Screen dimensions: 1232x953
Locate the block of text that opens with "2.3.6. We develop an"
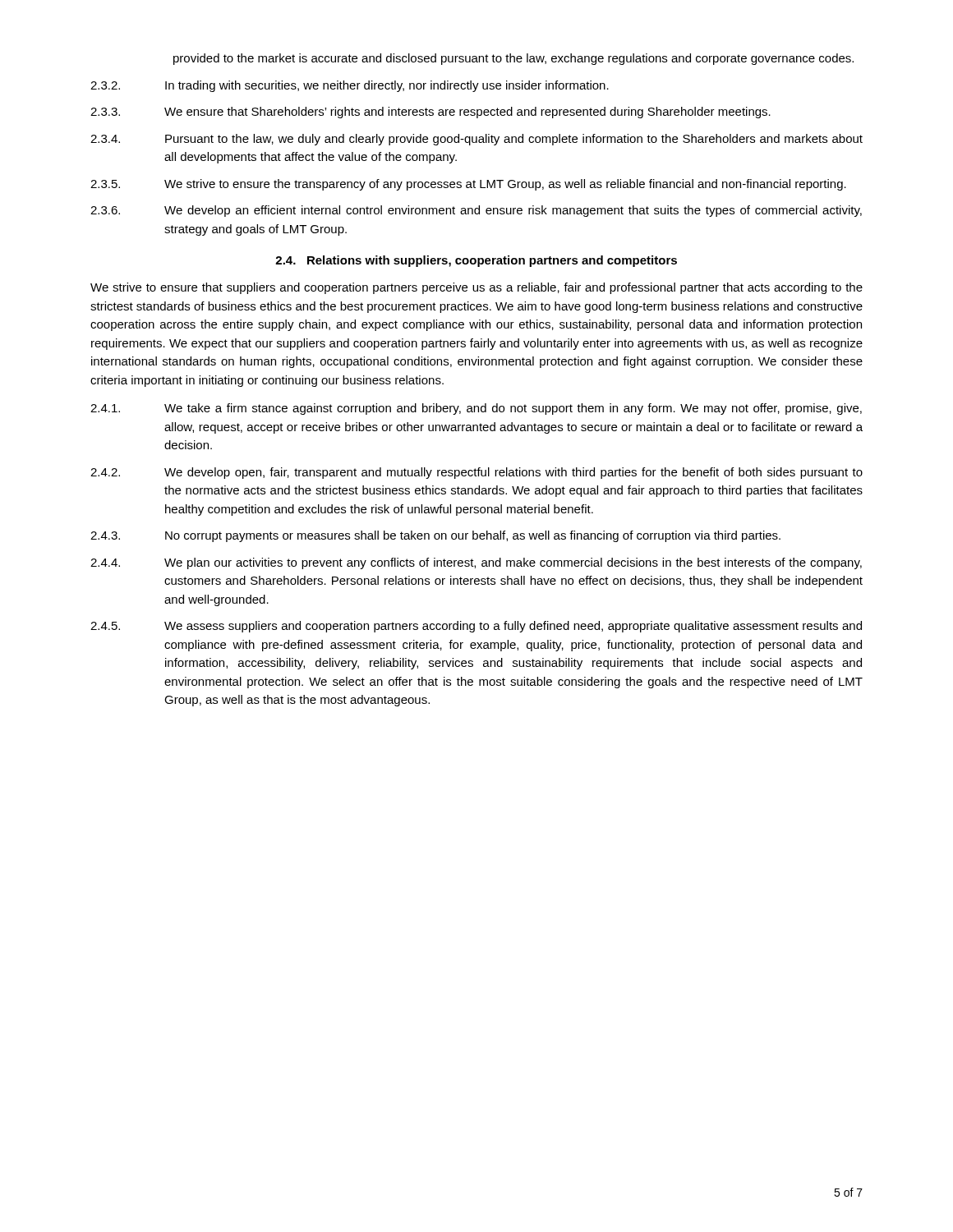476,220
